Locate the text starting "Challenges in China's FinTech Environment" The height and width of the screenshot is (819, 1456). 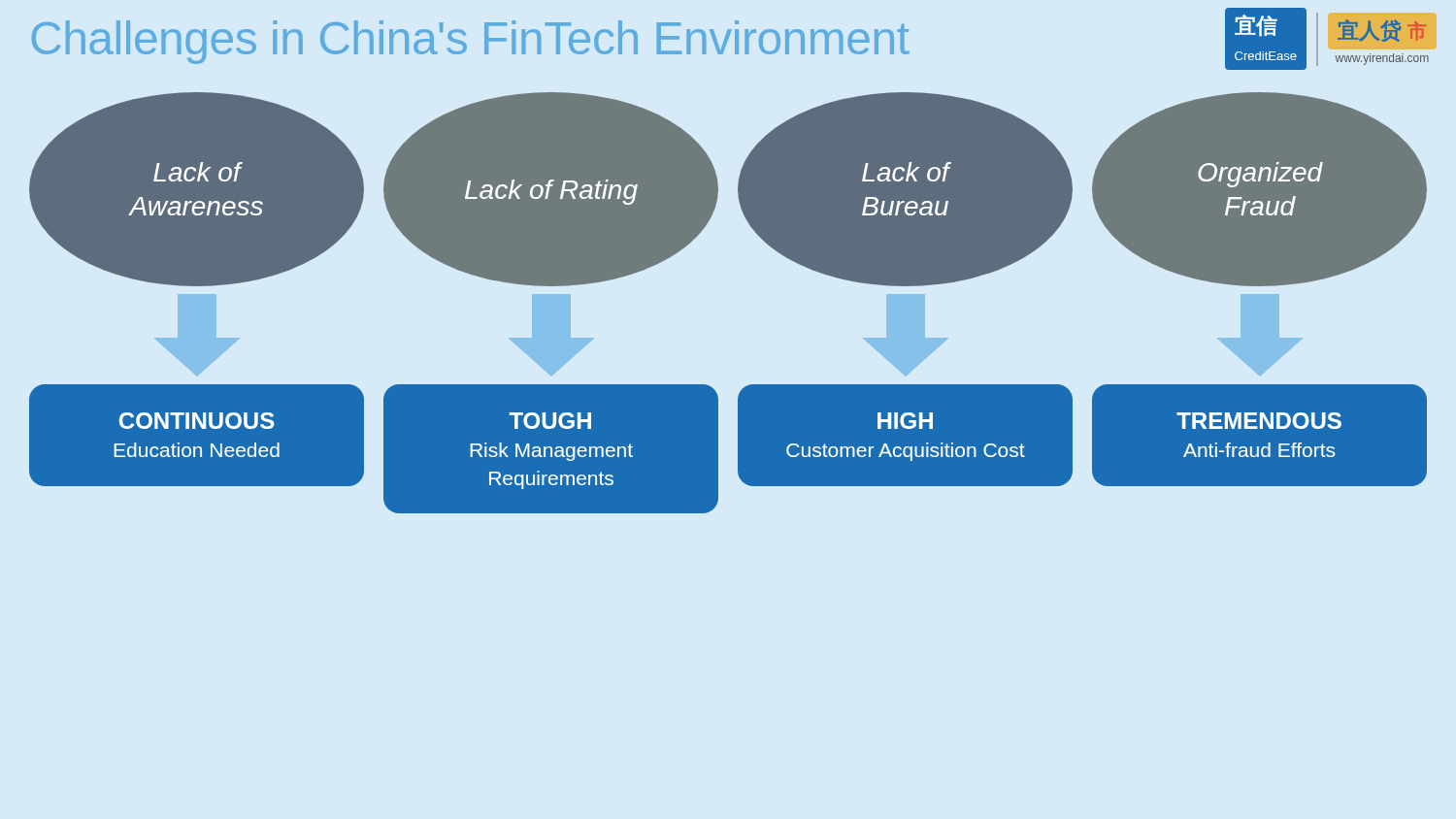[x=469, y=38]
